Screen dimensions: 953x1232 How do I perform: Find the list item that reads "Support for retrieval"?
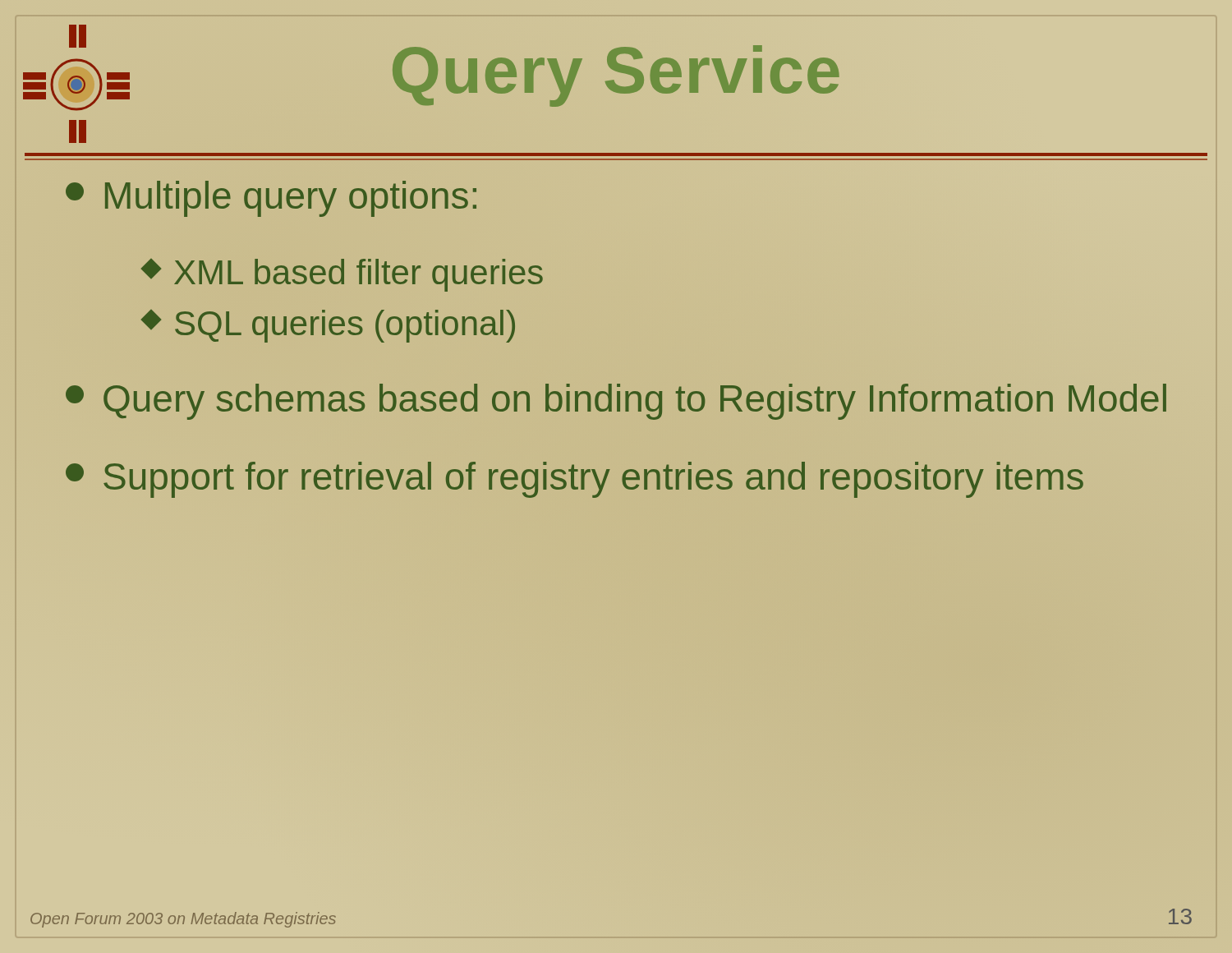(575, 477)
